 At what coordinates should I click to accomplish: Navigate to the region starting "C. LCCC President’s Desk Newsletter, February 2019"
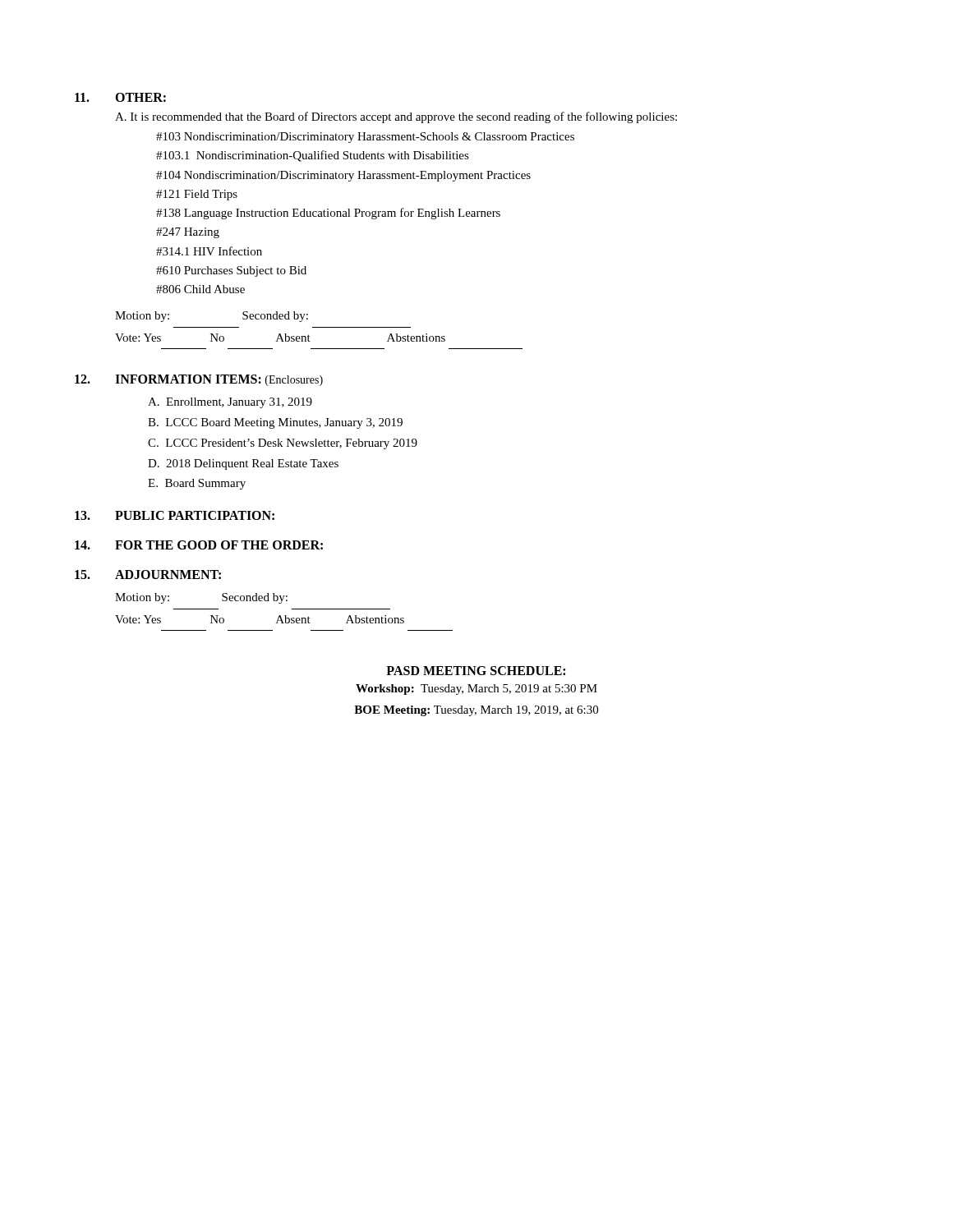[x=283, y=442]
